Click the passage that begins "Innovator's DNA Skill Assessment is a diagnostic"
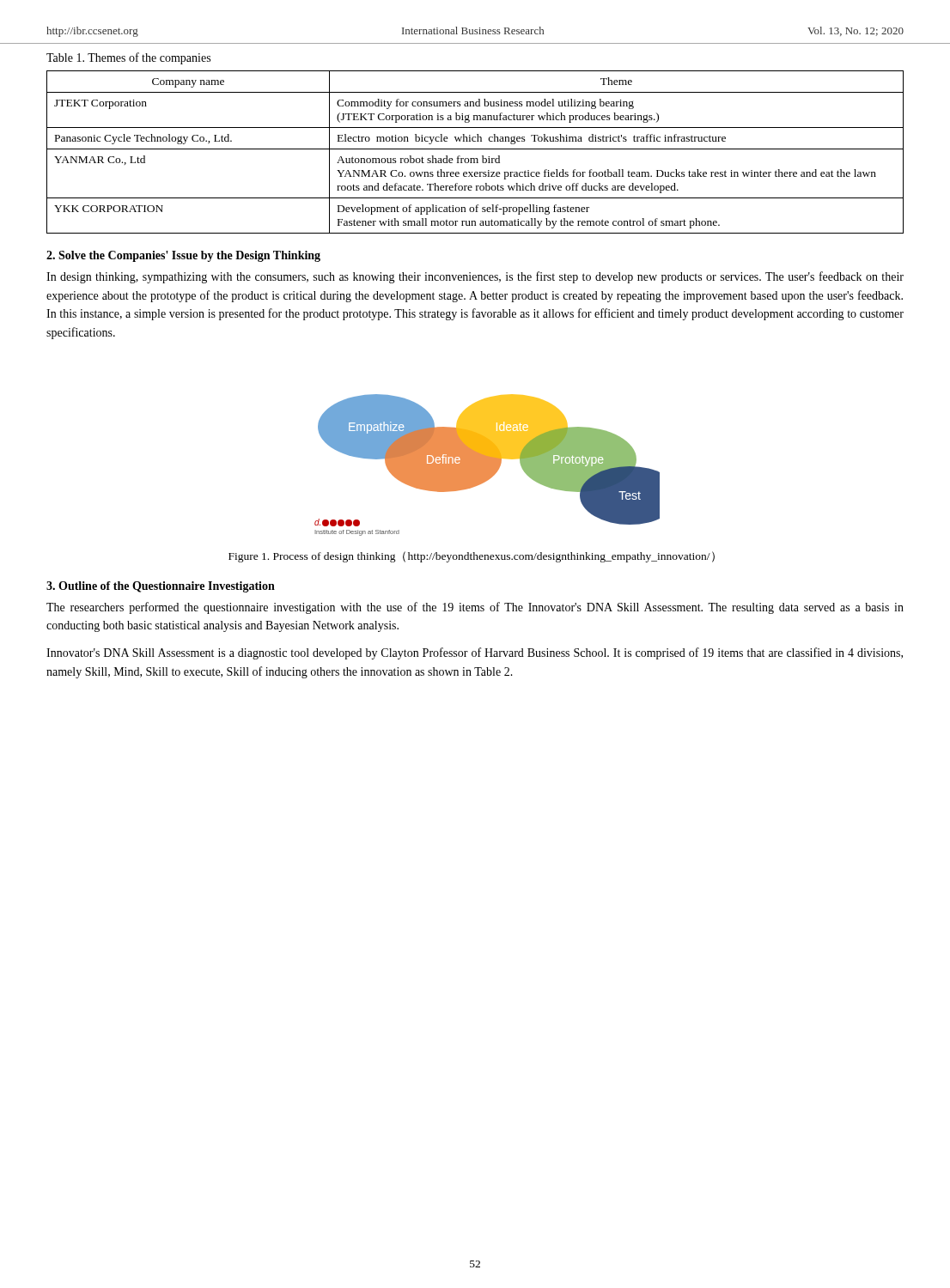 tap(475, 662)
